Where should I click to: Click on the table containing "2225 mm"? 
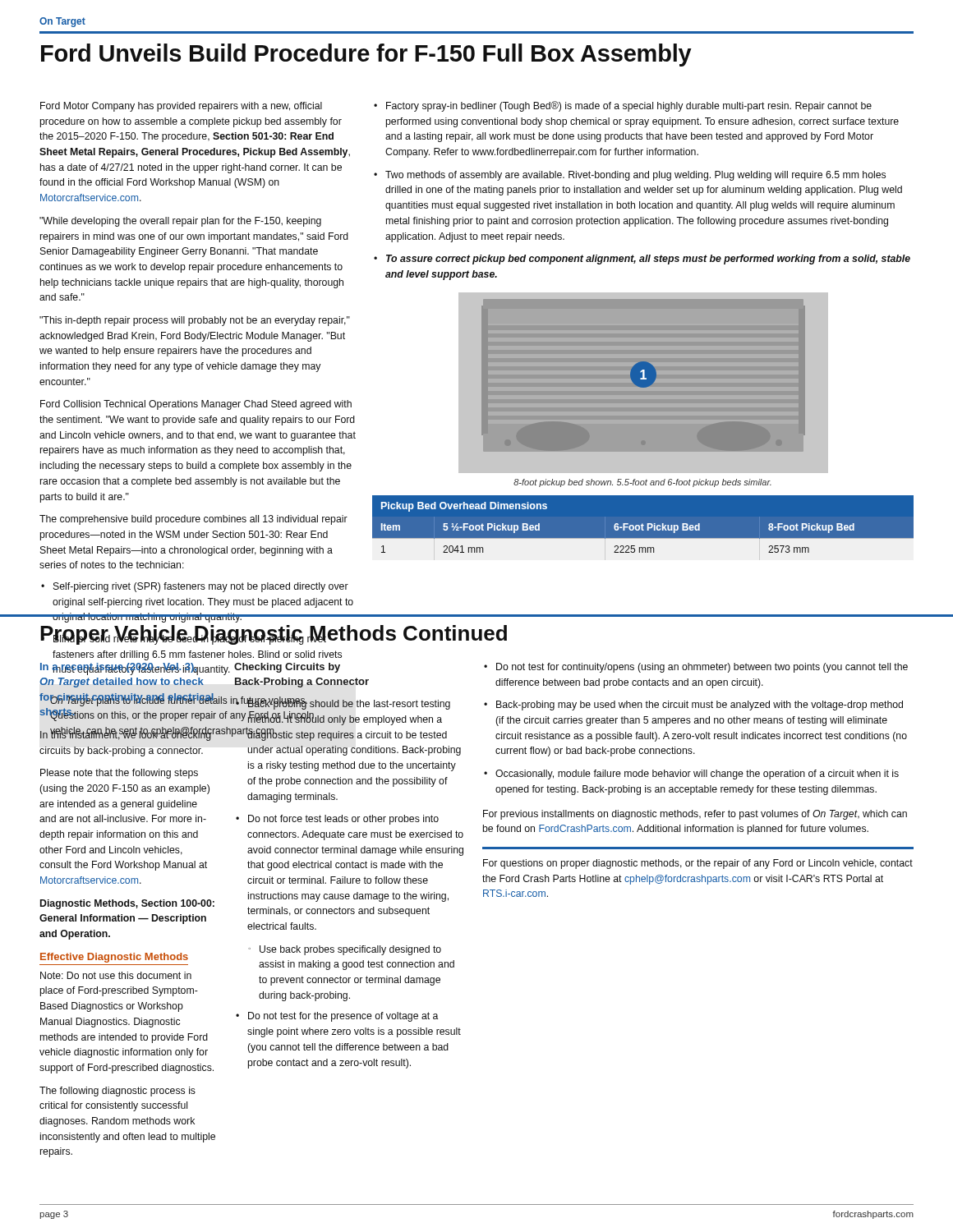point(643,527)
